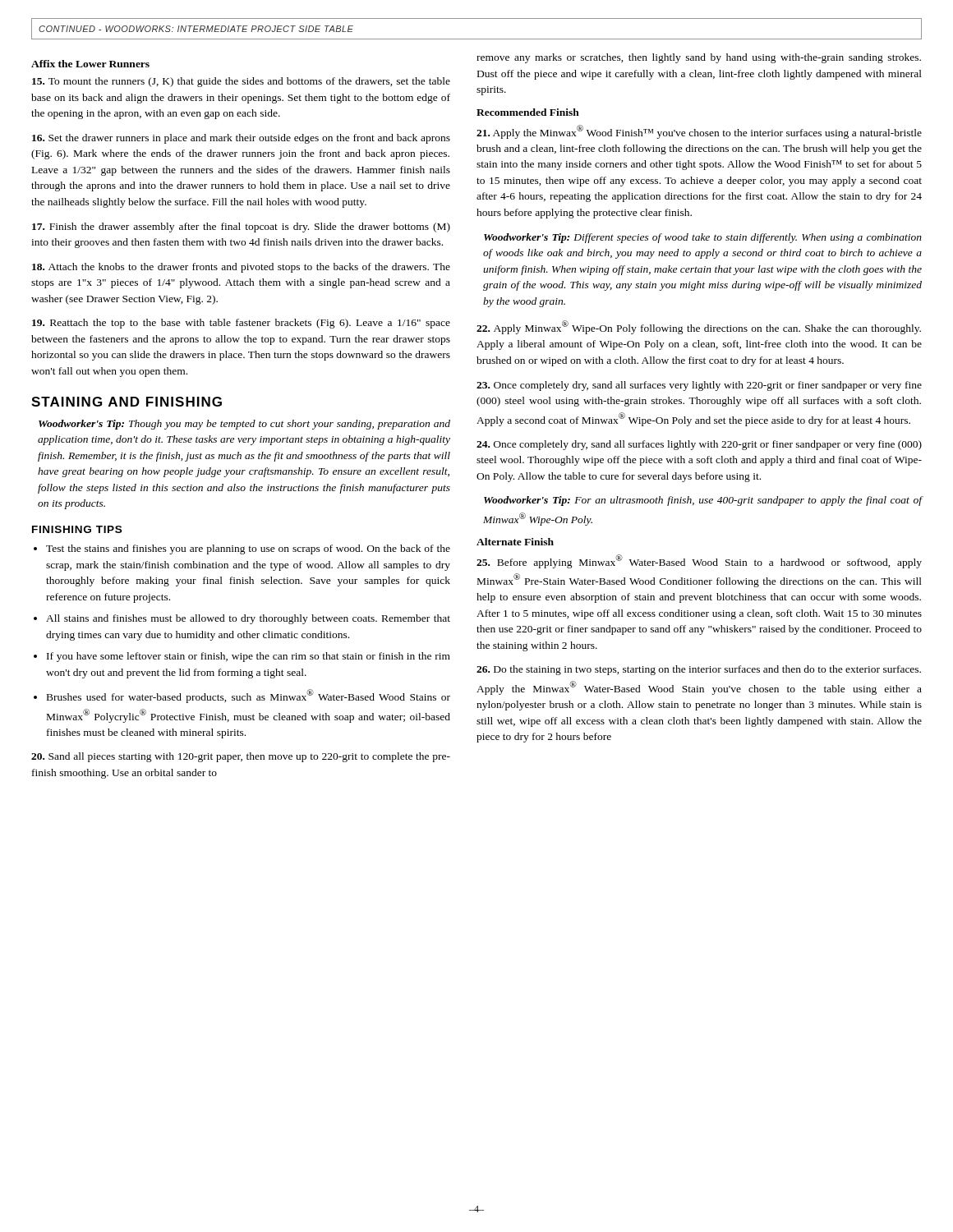
Task: Find the text block that says "Apply Minwax® Wipe-On Poly following the directions on"
Action: 699,343
